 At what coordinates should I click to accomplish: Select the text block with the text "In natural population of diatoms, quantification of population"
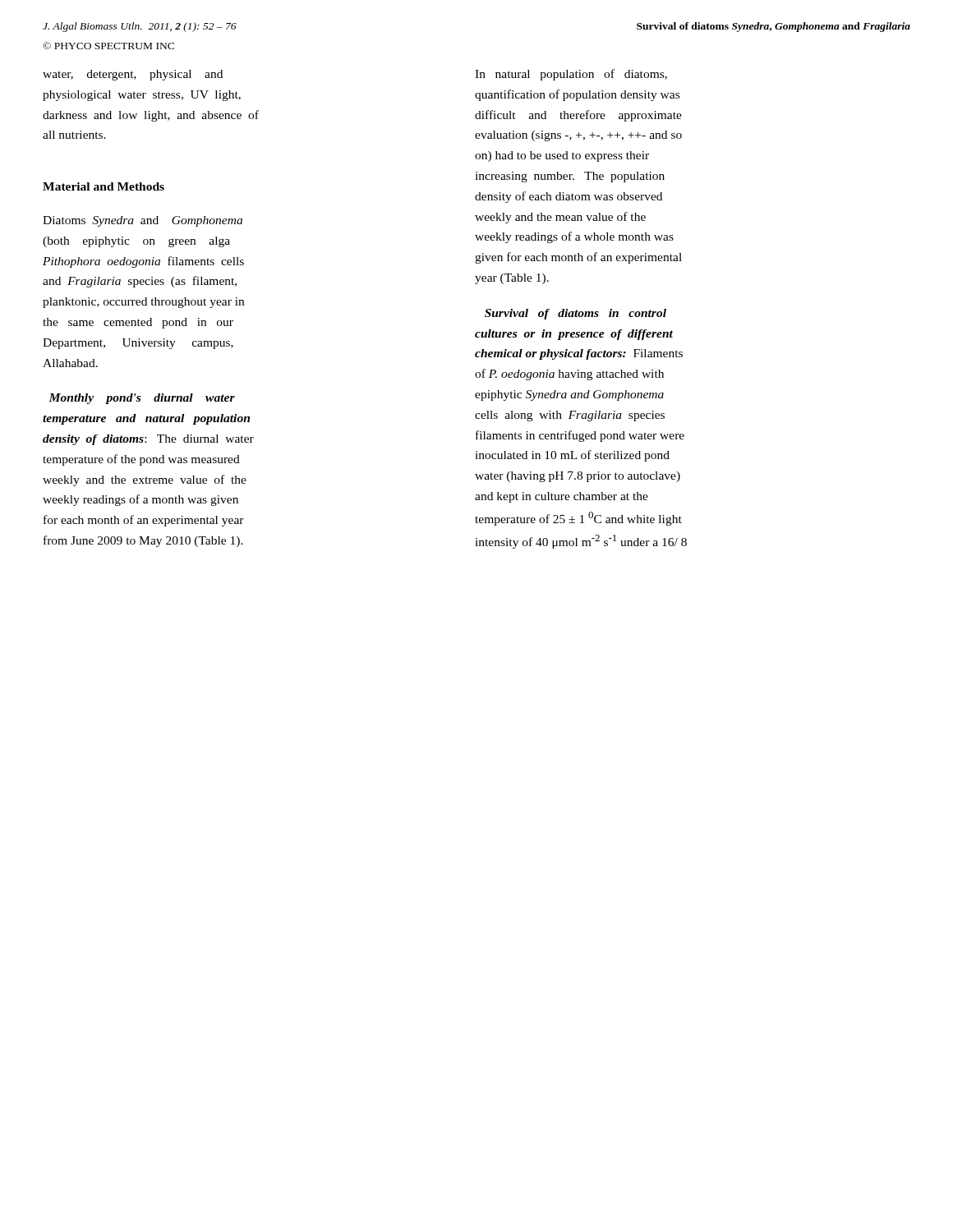point(571,75)
